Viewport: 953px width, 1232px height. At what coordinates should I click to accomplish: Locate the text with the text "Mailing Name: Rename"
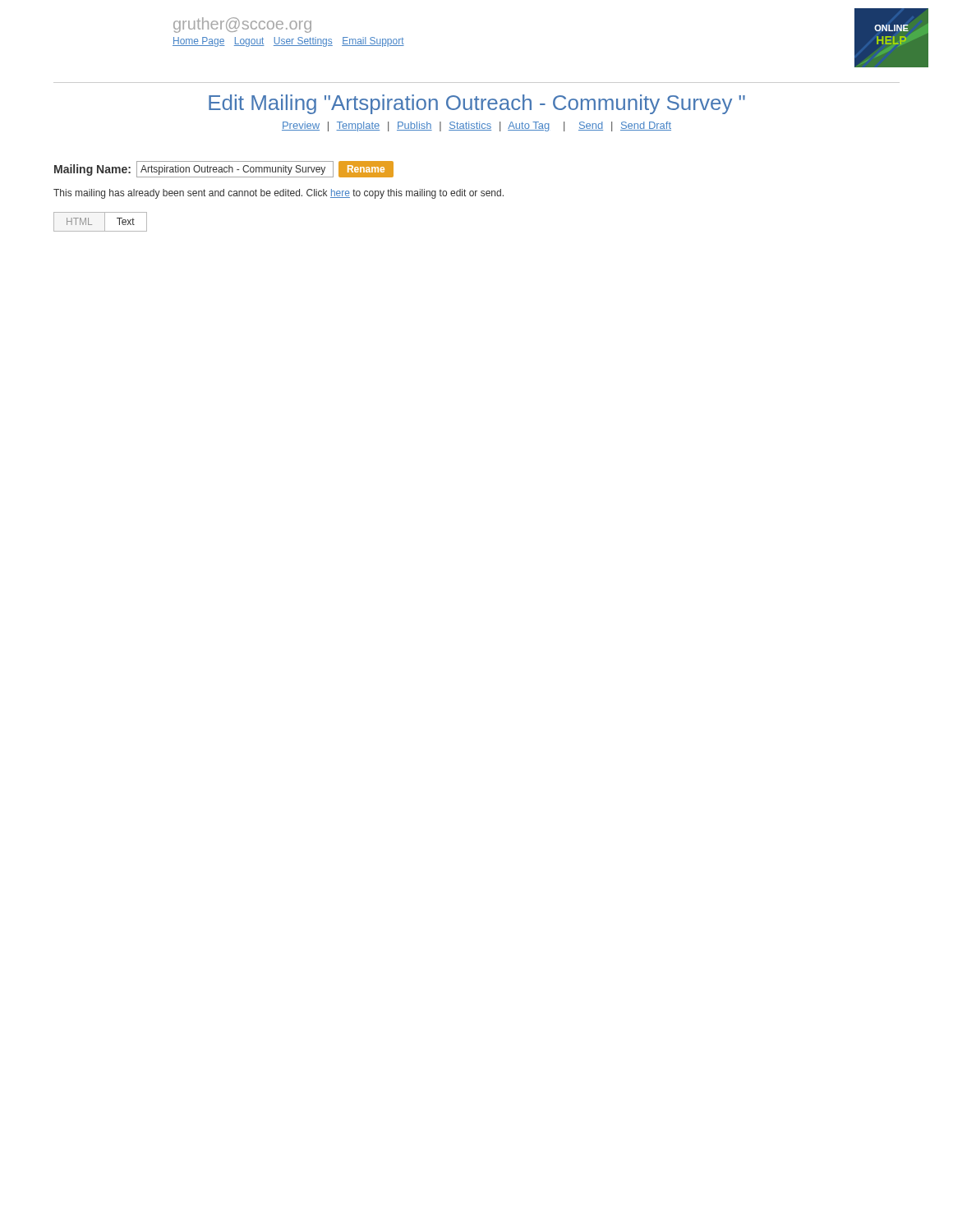click(223, 169)
